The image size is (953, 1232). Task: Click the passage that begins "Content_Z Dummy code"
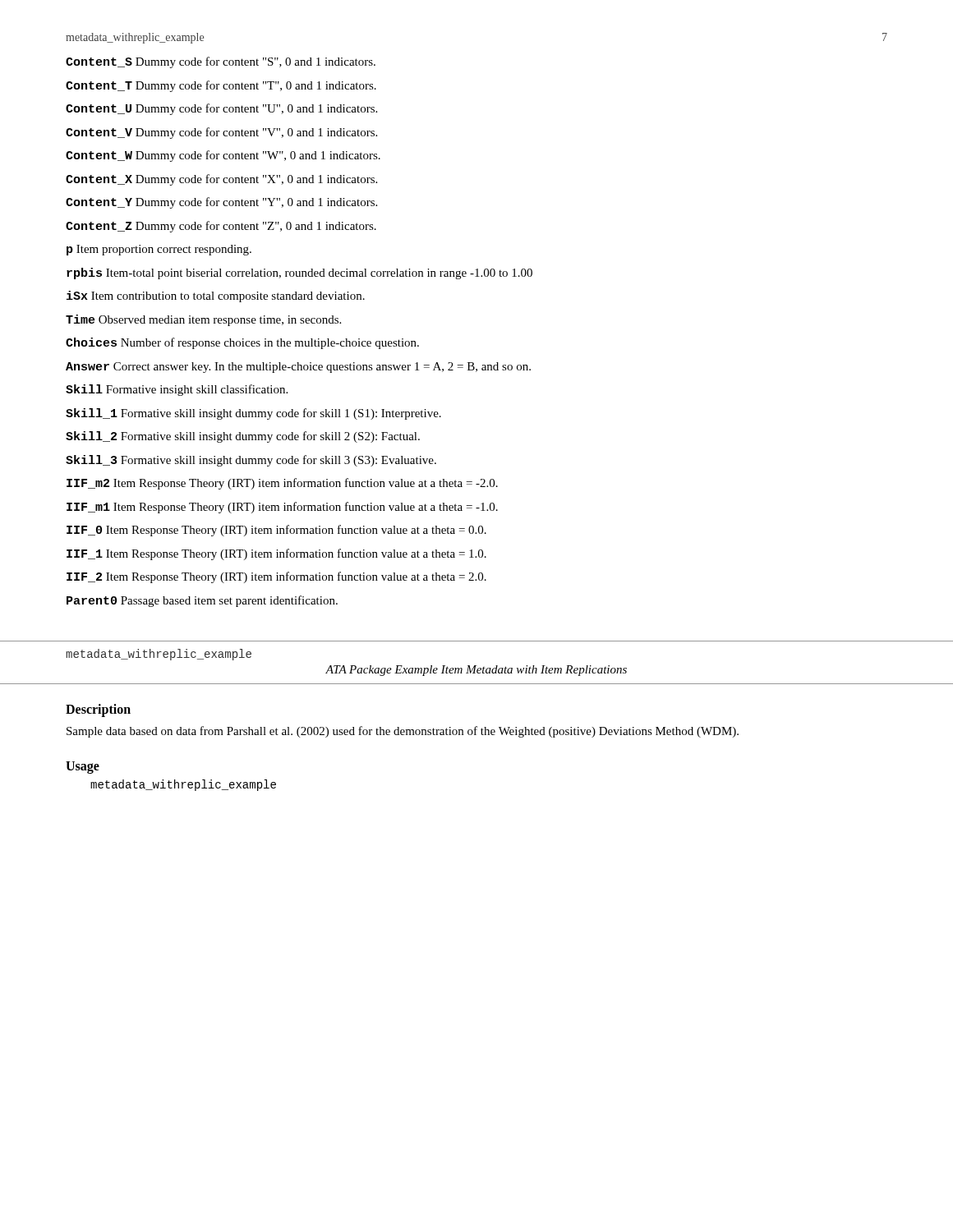(x=221, y=226)
